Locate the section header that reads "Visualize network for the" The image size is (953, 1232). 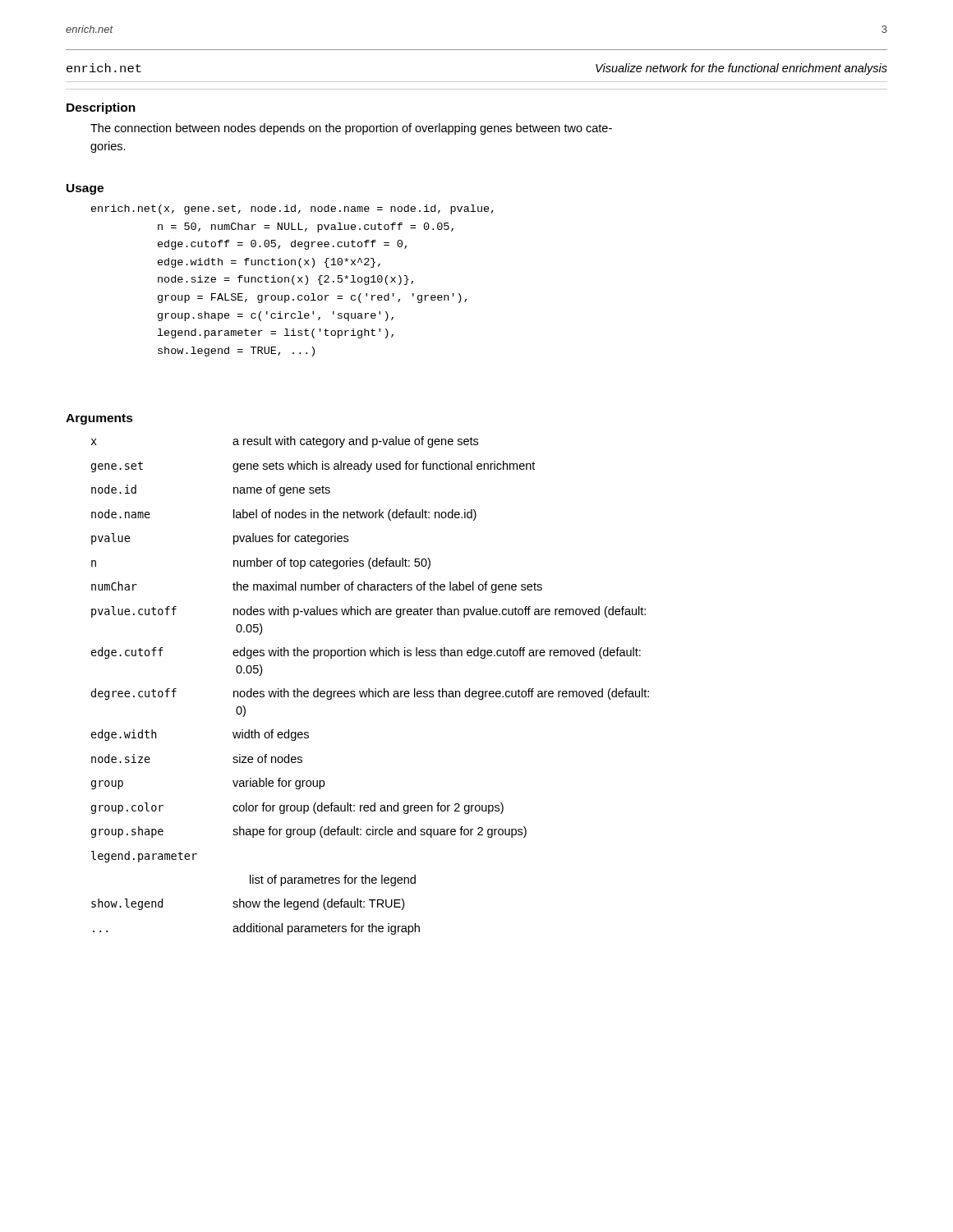[741, 68]
